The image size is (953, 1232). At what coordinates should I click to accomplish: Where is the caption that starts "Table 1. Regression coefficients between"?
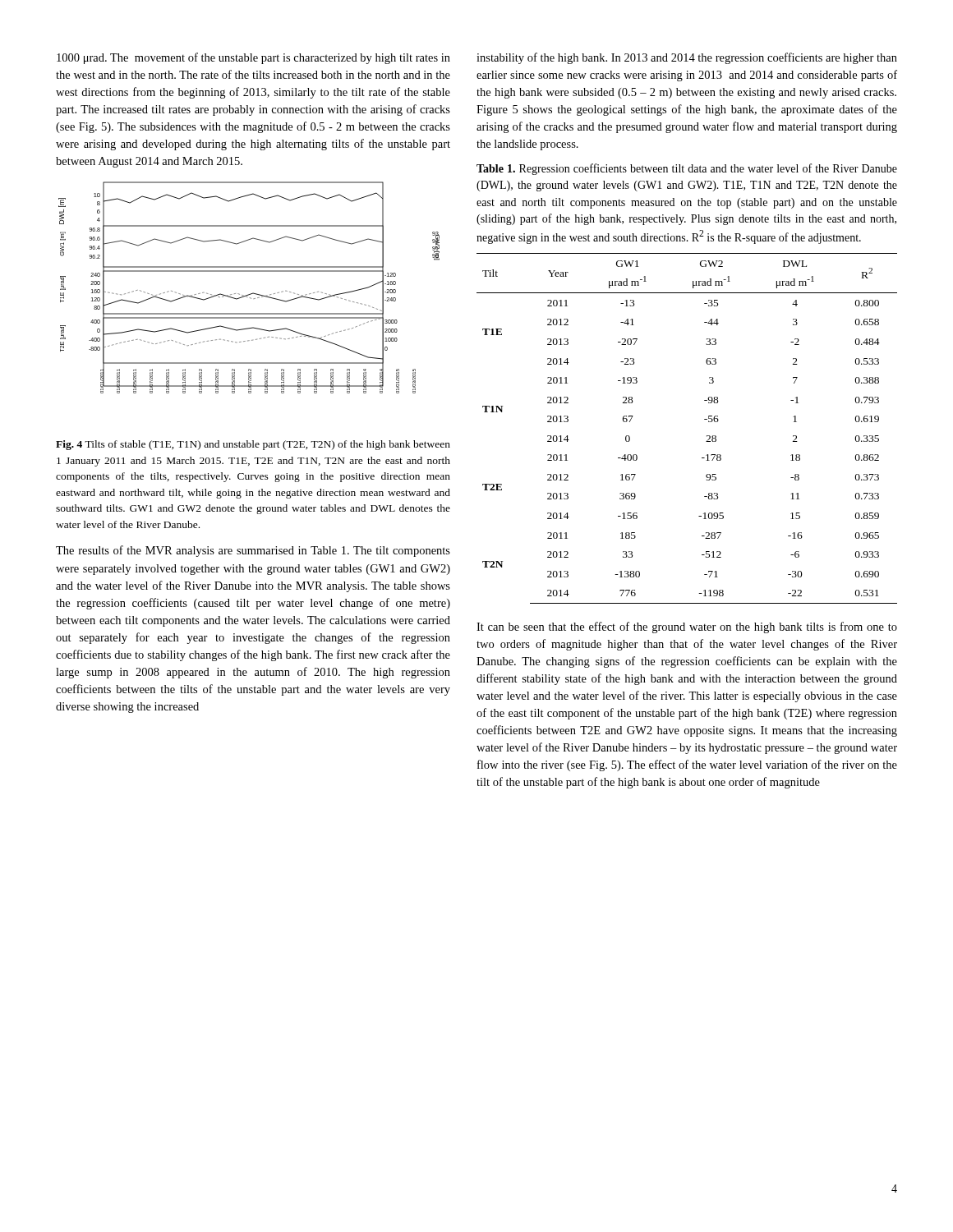(687, 204)
